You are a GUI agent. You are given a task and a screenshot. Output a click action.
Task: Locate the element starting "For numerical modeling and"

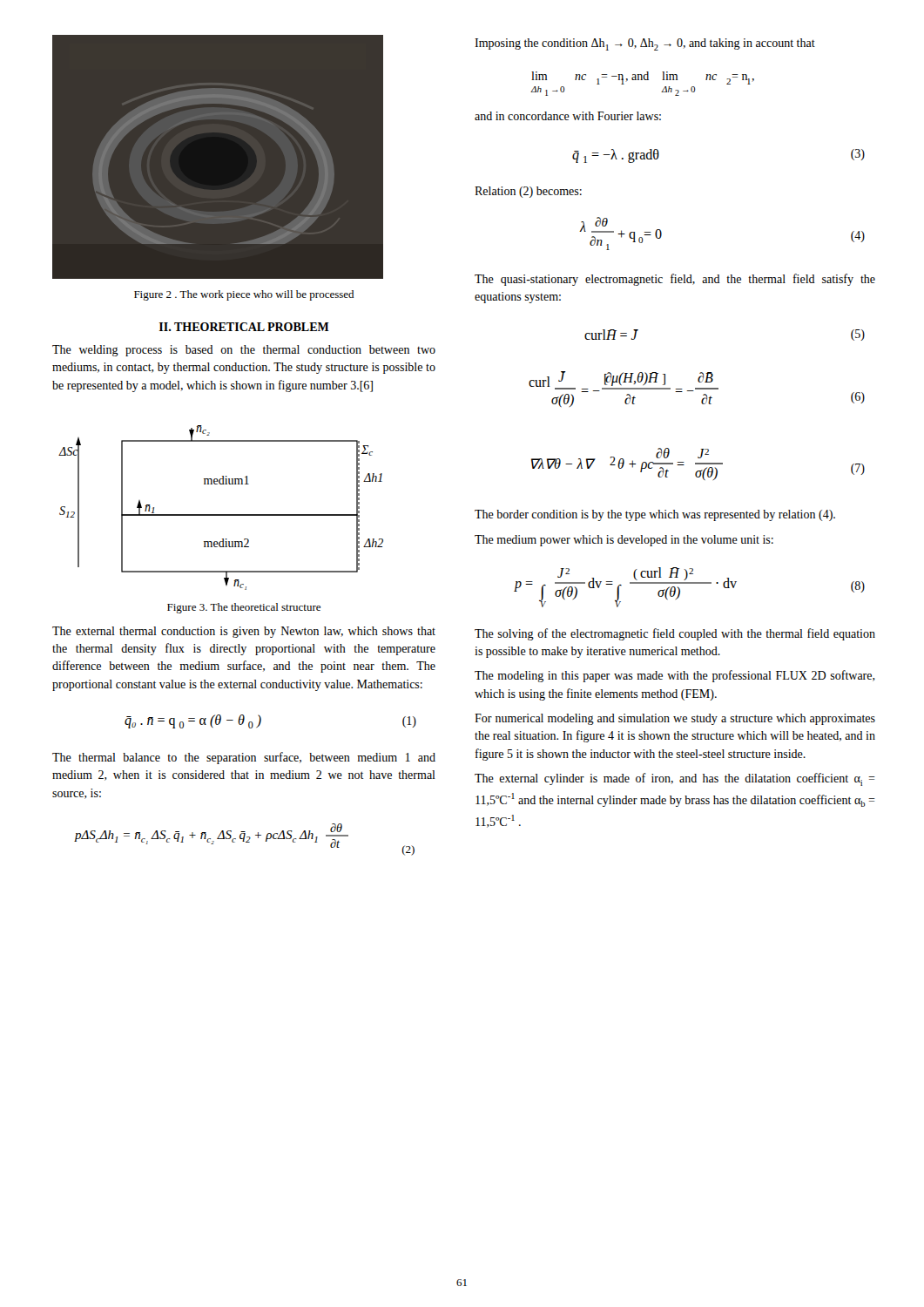pyautogui.click(x=675, y=736)
